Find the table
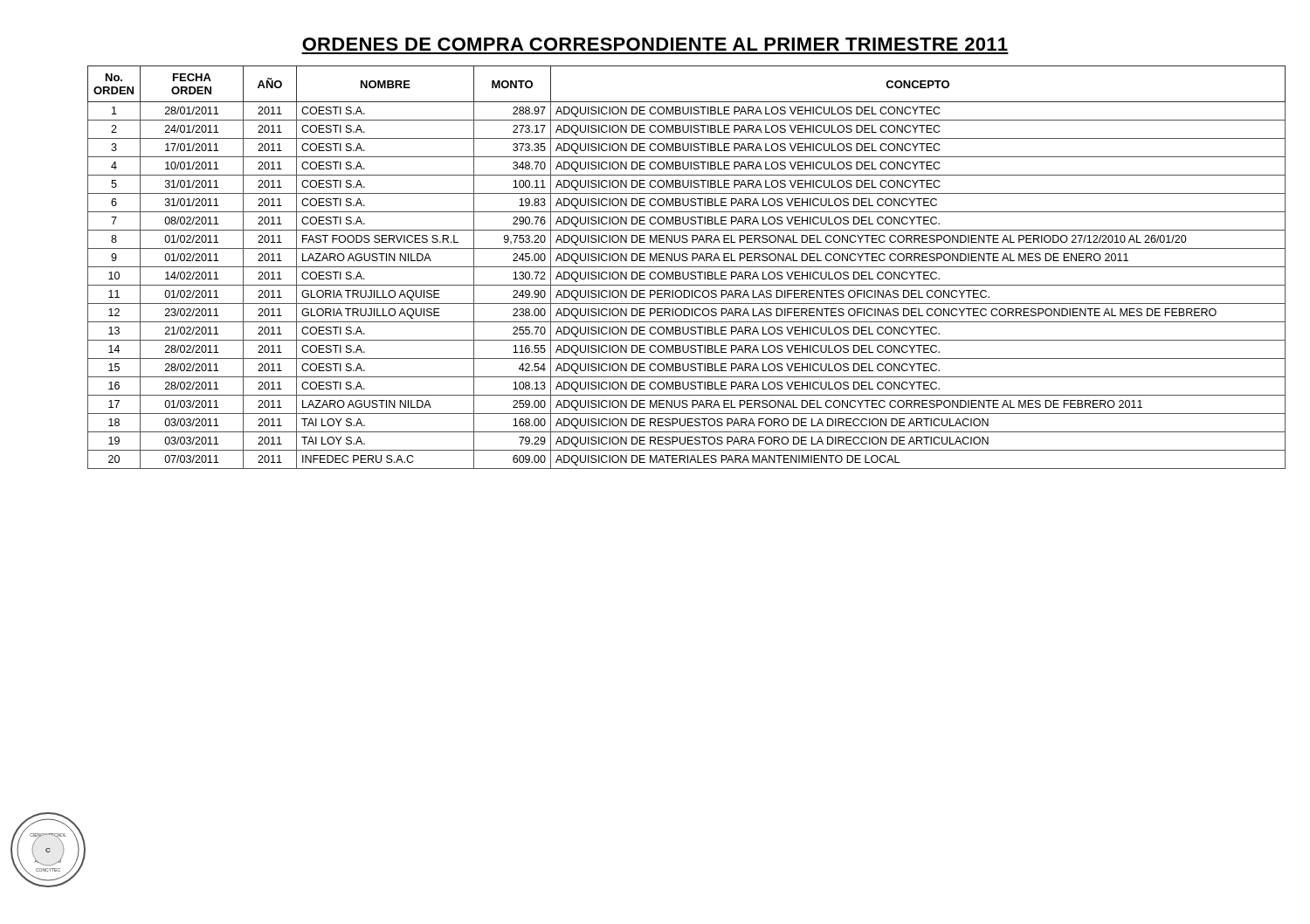This screenshot has width=1310, height=924. pos(686,267)
